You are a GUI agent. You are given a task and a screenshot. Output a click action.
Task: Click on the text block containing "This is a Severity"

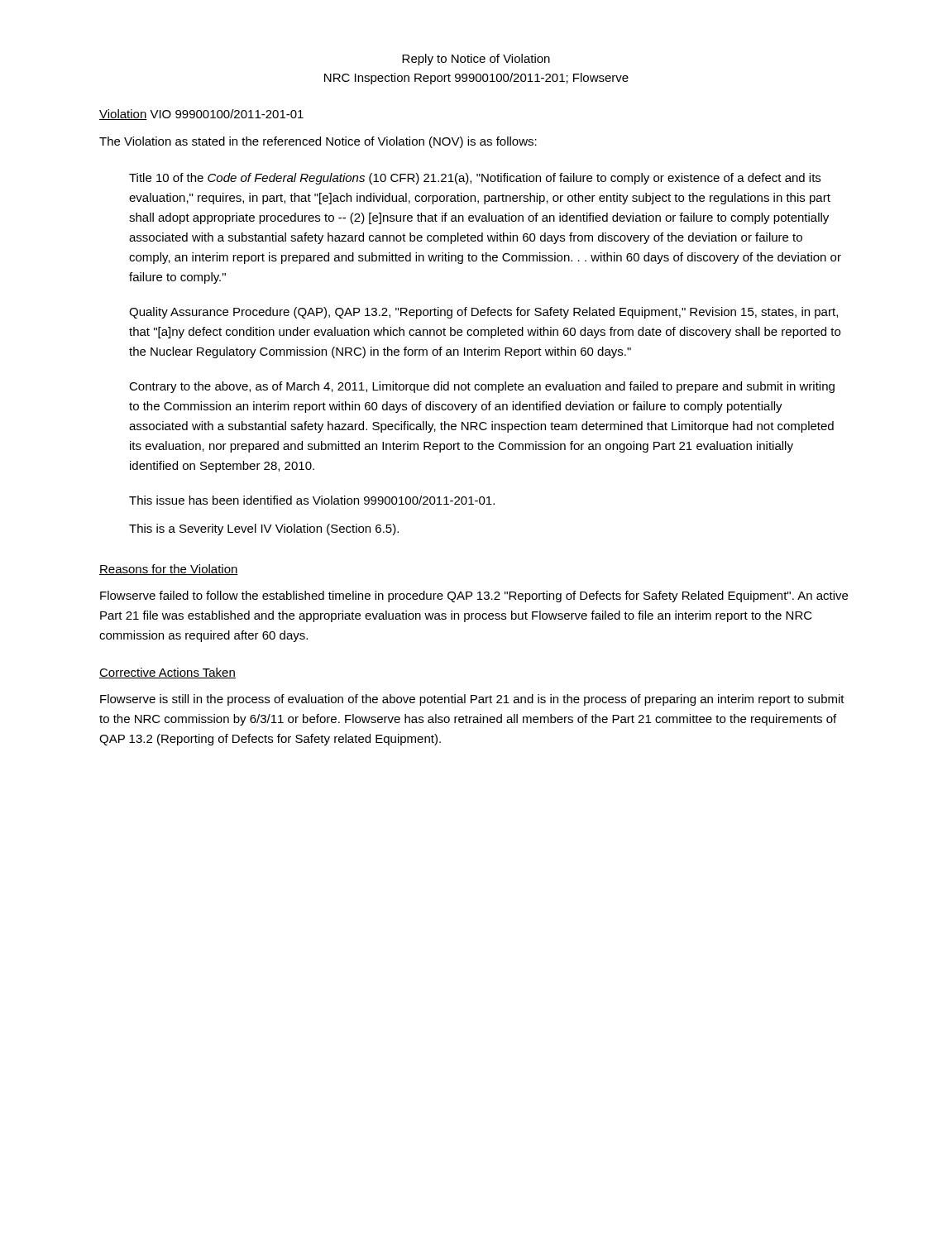point(264,528)
